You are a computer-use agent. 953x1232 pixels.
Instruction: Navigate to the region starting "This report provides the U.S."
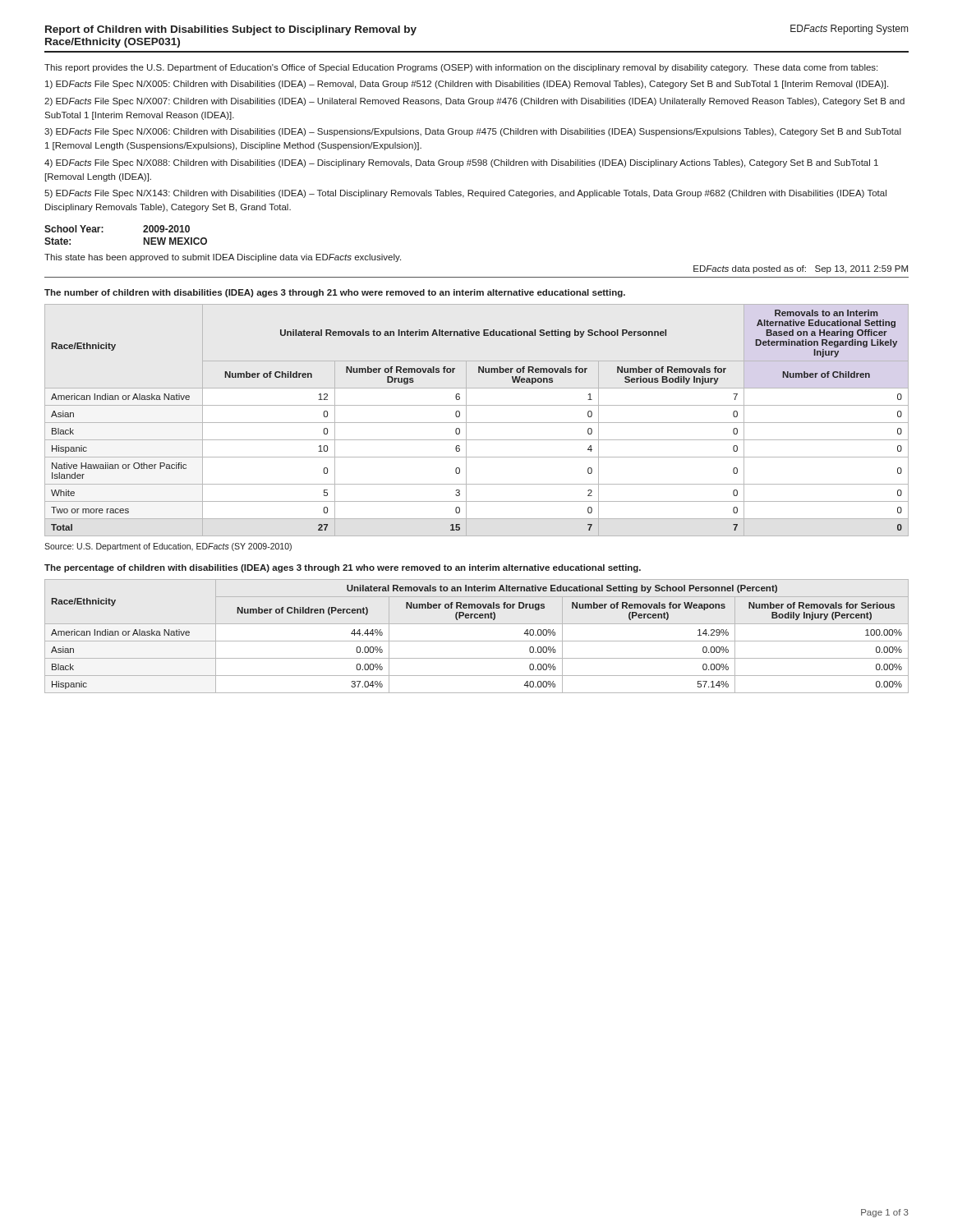click(461, 67)
